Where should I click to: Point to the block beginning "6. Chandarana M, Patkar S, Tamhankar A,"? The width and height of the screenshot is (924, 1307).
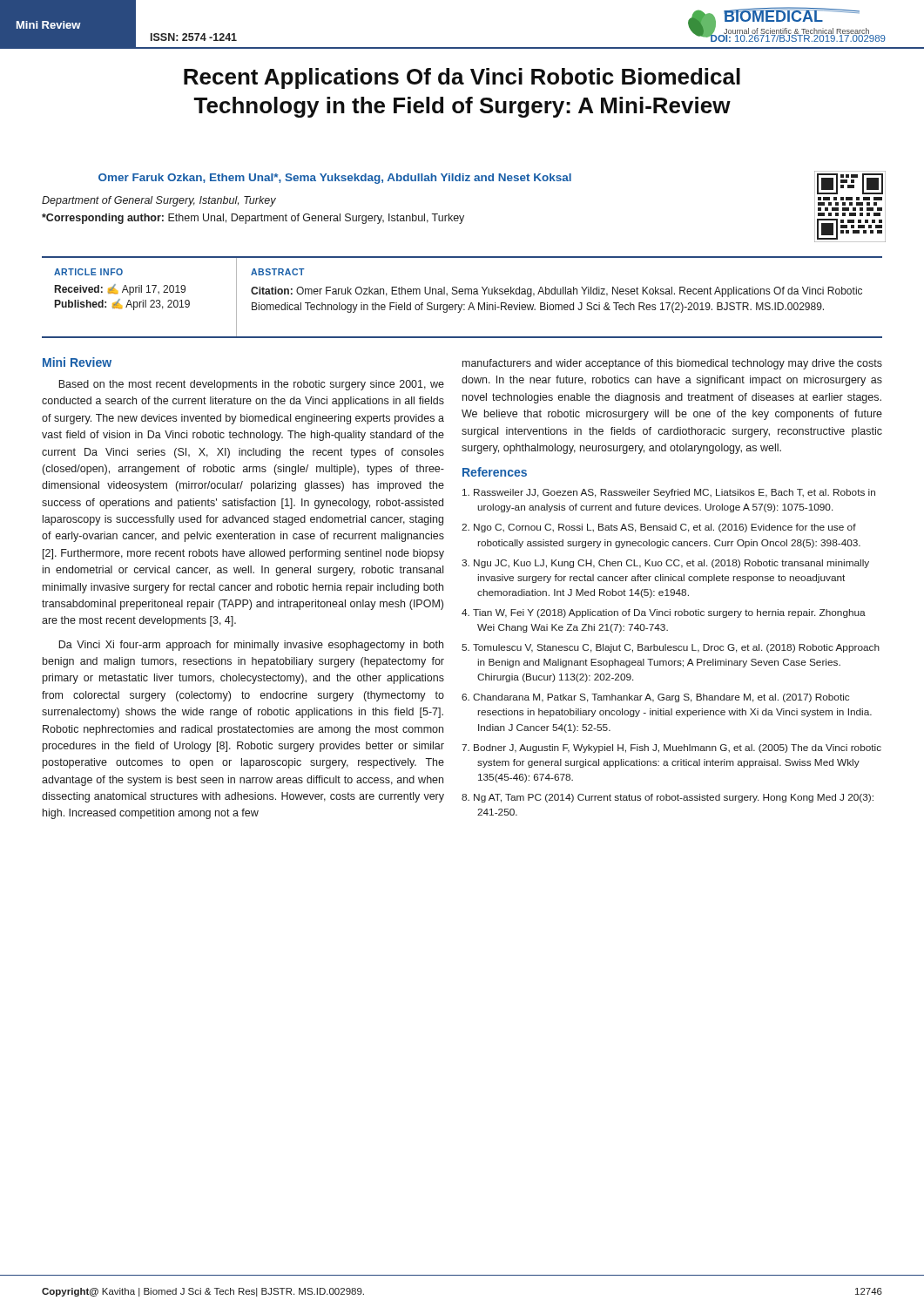click(667, 712)
